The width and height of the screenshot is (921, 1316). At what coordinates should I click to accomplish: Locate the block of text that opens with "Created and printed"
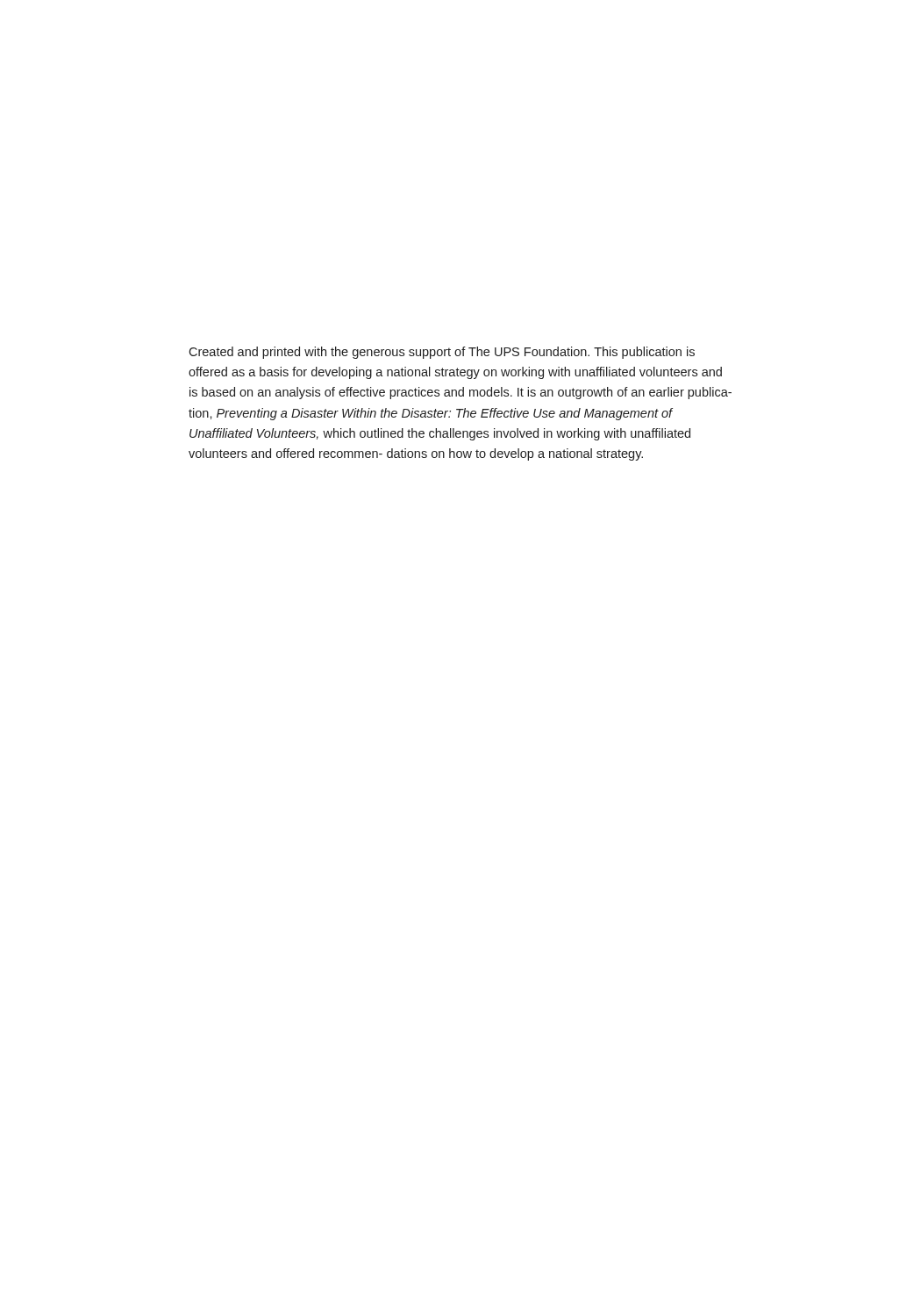coord(460,403)
